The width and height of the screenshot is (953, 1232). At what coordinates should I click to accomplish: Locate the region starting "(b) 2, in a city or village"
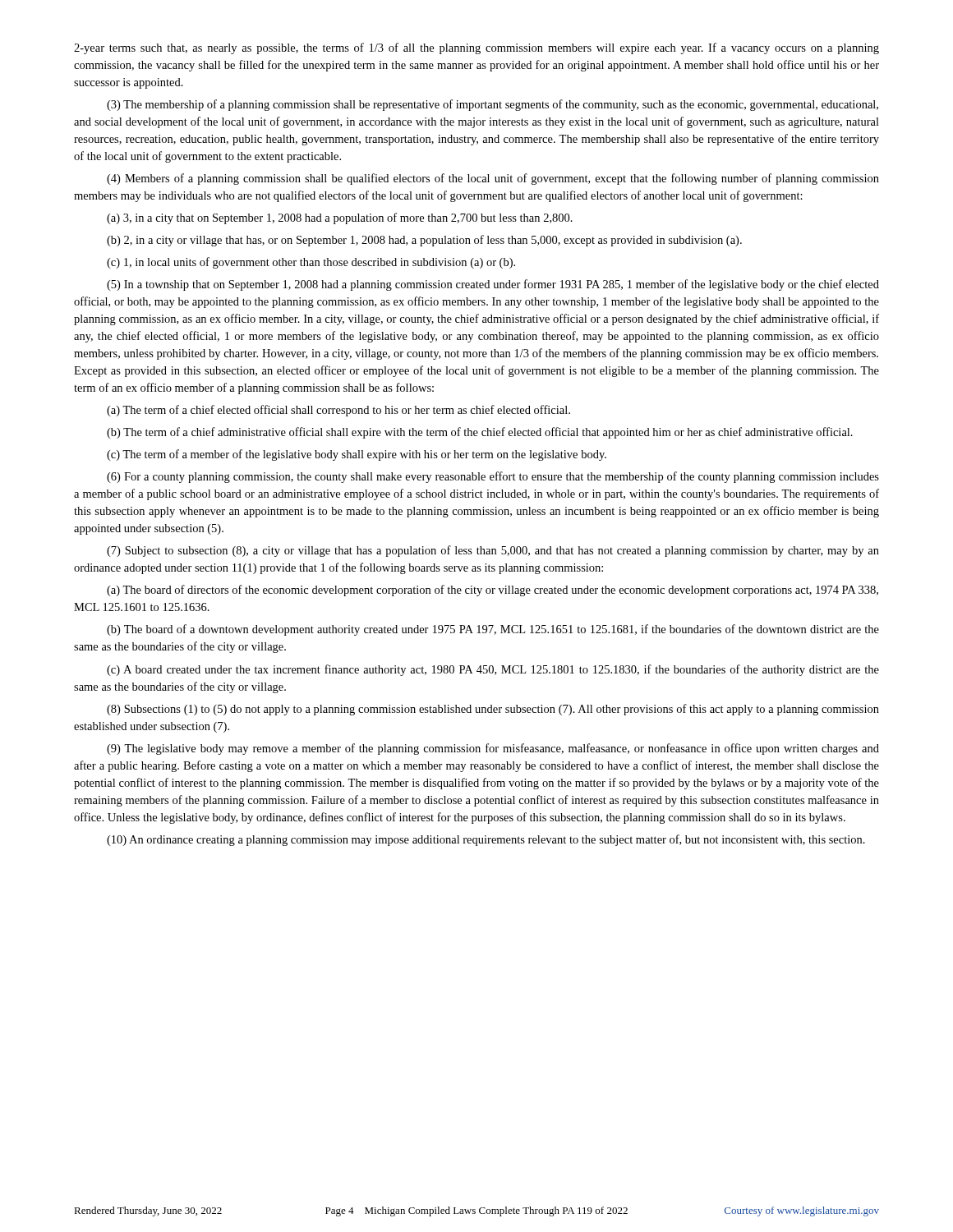[476, 240]
